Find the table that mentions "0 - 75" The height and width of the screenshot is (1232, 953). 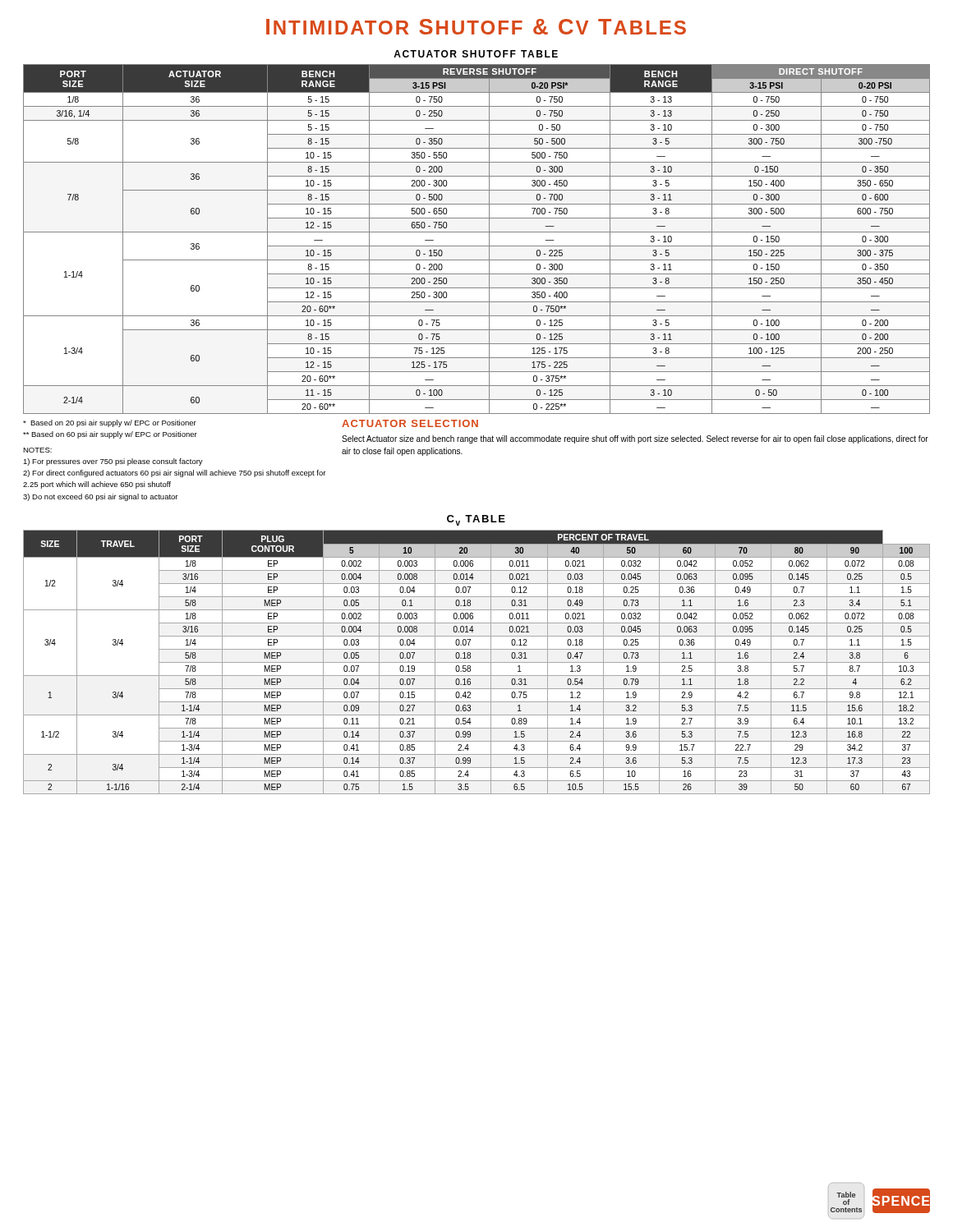coord(476,239)
